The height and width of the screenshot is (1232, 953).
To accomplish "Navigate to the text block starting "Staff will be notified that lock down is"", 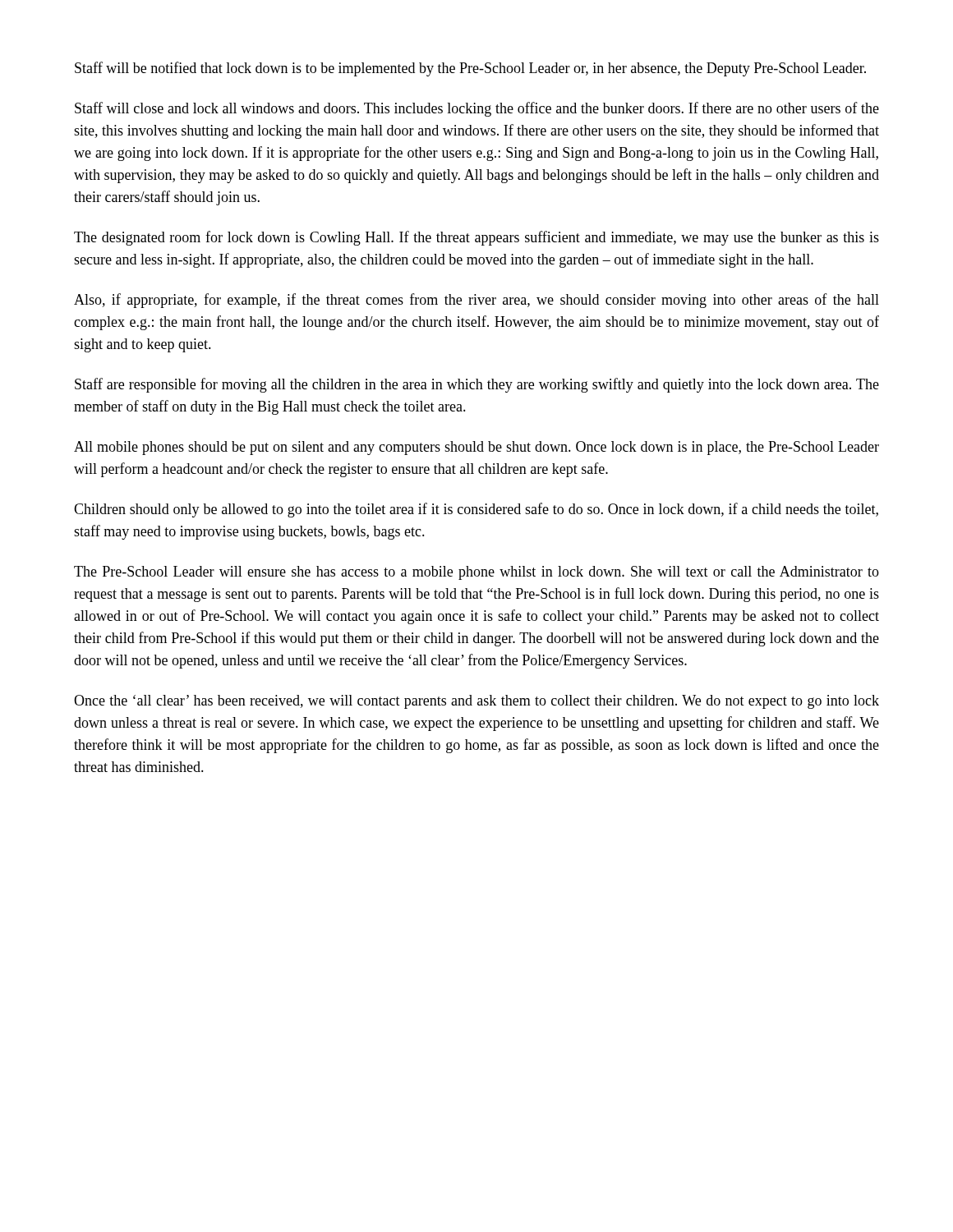I will (470, 68).
